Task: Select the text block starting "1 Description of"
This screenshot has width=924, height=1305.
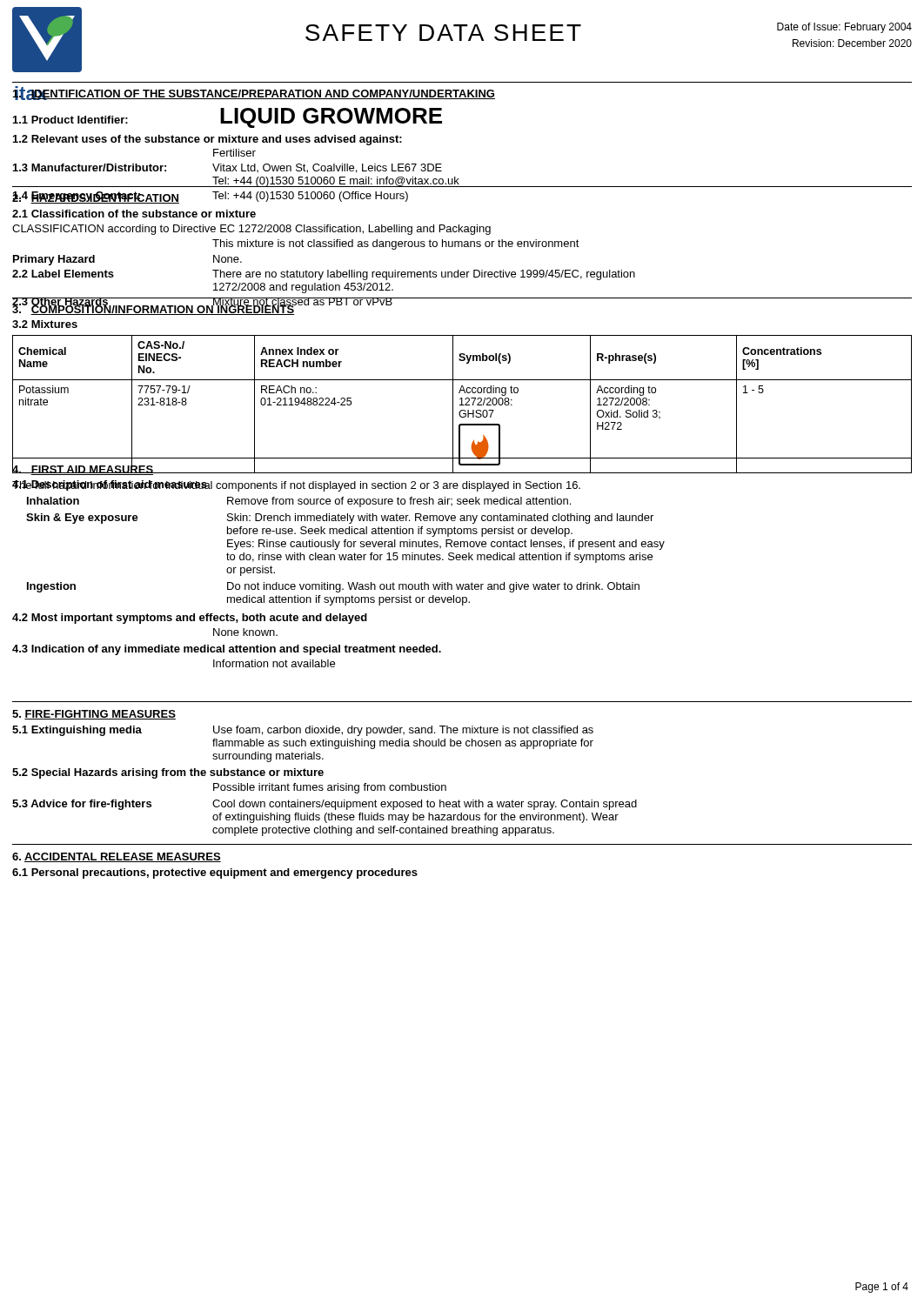Action: point(110,484)
